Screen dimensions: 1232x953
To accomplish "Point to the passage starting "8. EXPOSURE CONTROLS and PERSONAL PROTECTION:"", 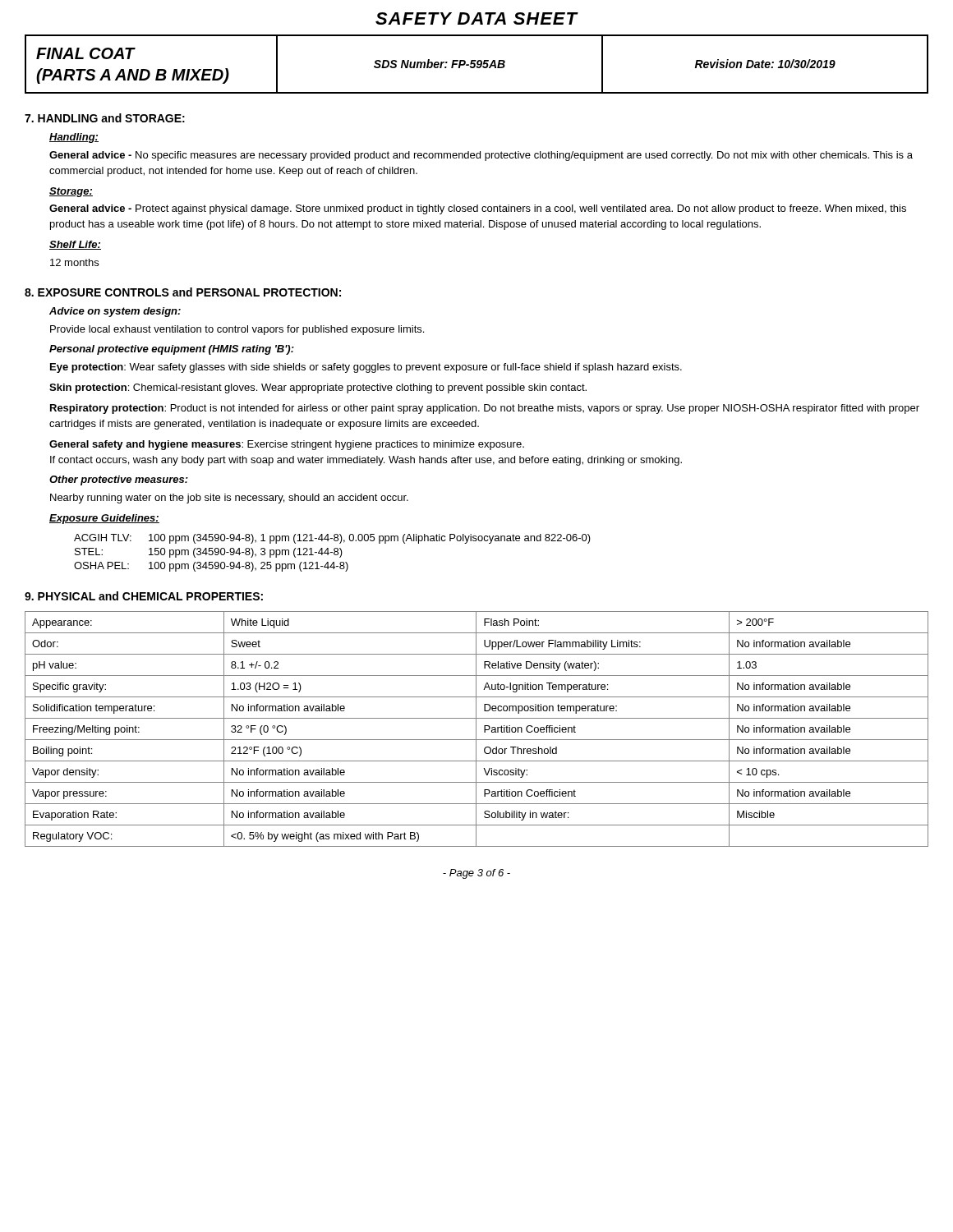I will click(x=183, y=292).
